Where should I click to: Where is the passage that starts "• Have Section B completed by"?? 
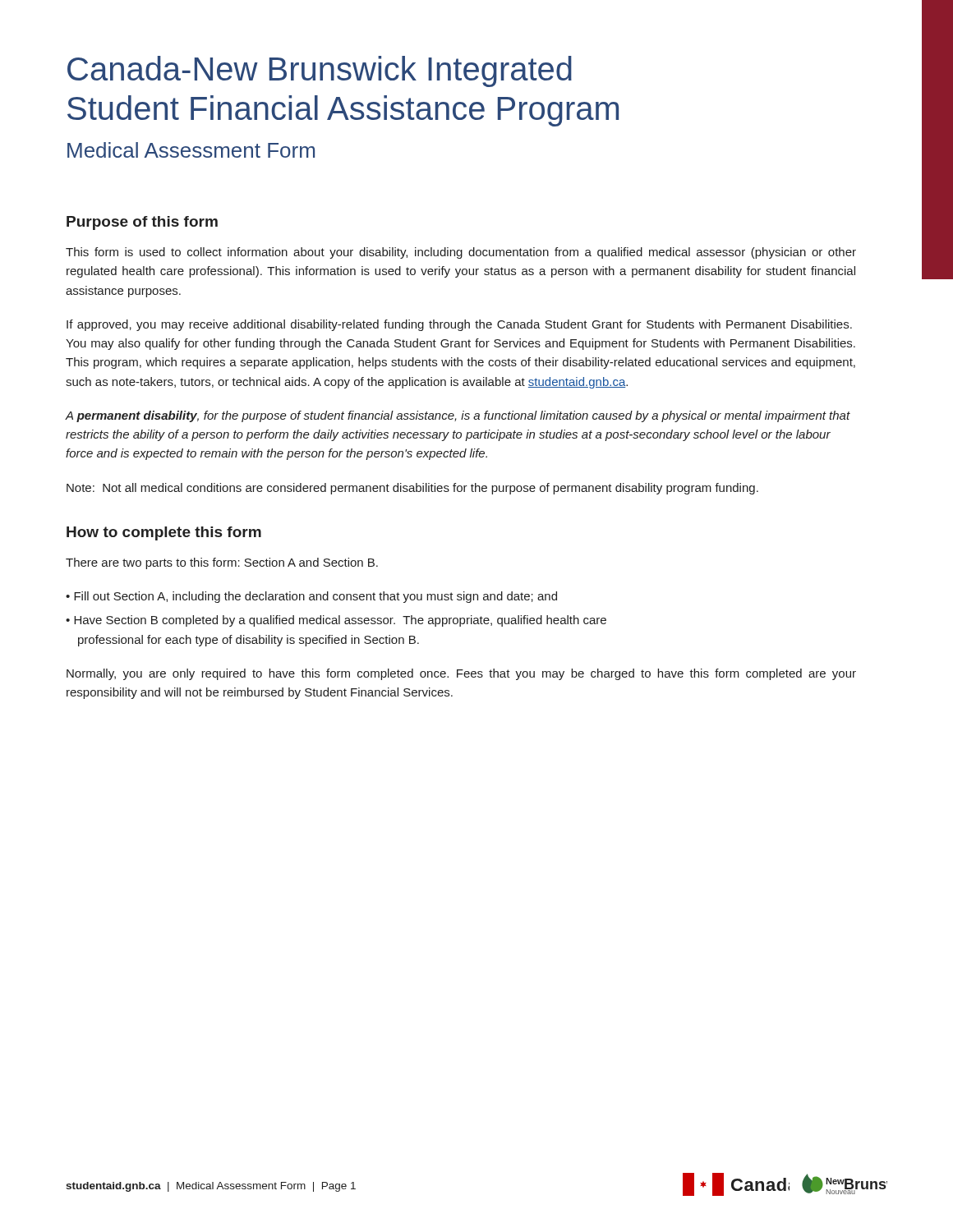click(x=461, y=631)
